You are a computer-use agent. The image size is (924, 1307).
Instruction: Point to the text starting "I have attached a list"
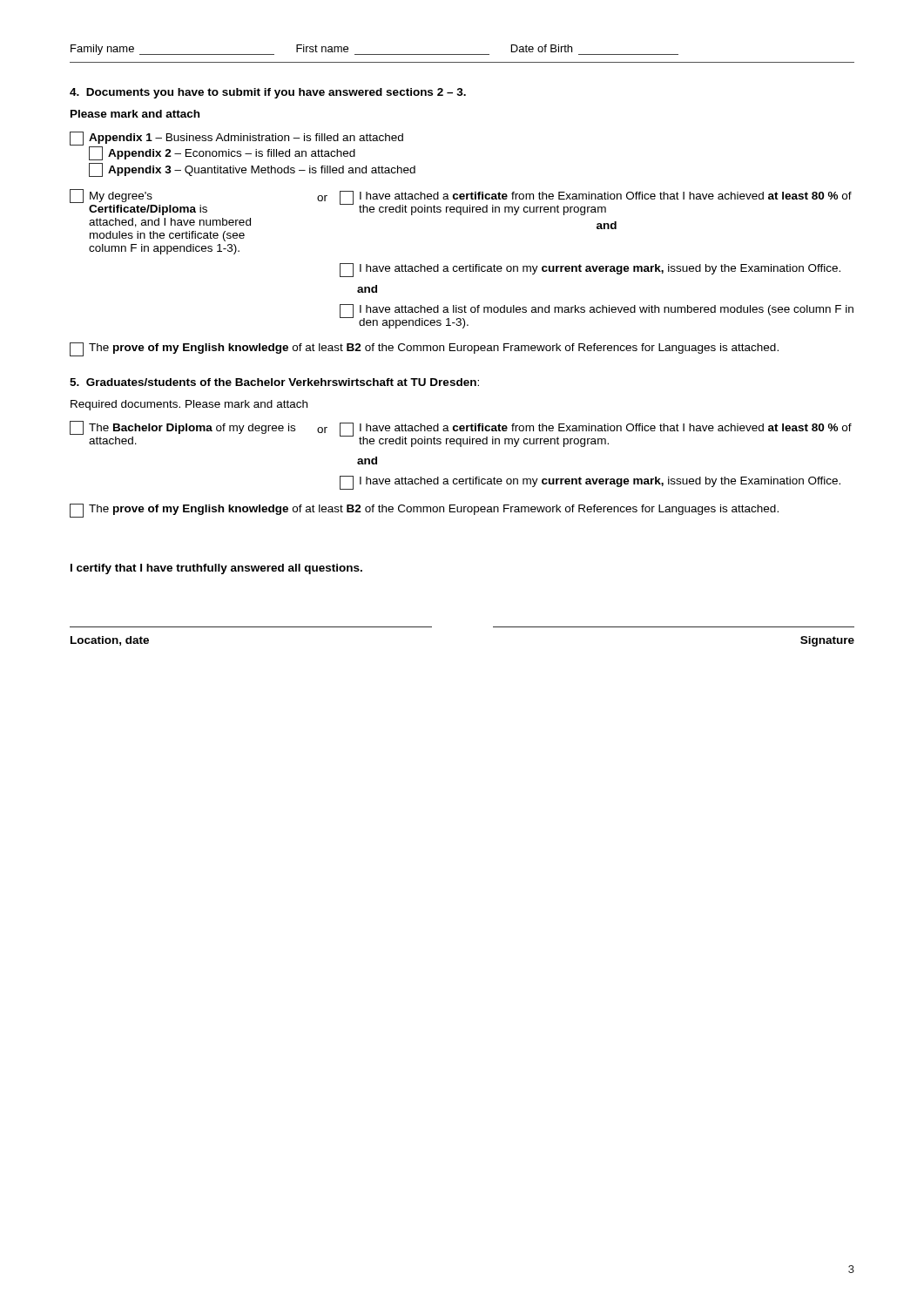[x=597, y=315]
